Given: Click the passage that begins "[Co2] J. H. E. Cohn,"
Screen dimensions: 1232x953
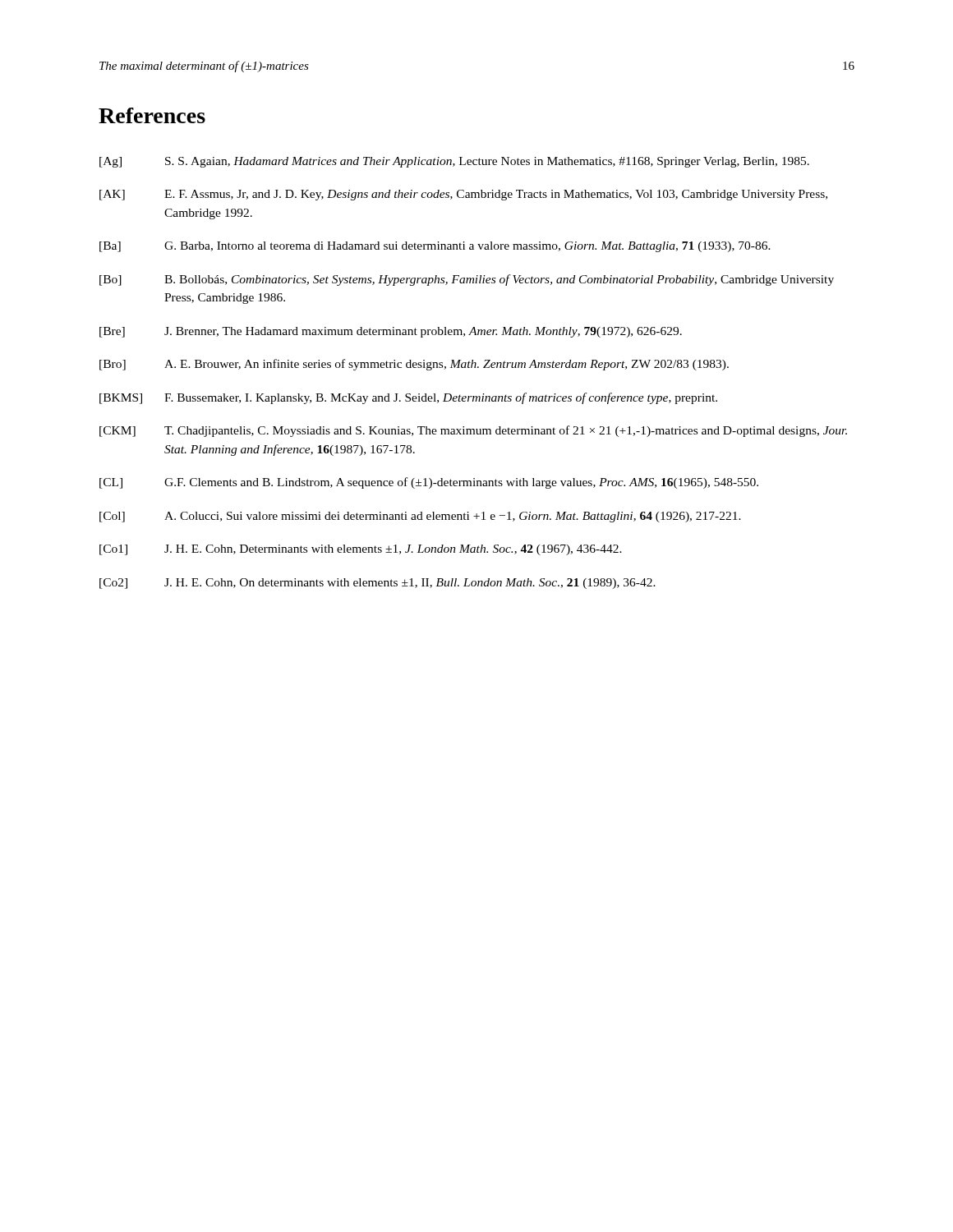Looking at the screenshot, I should (x=476, y=582).
